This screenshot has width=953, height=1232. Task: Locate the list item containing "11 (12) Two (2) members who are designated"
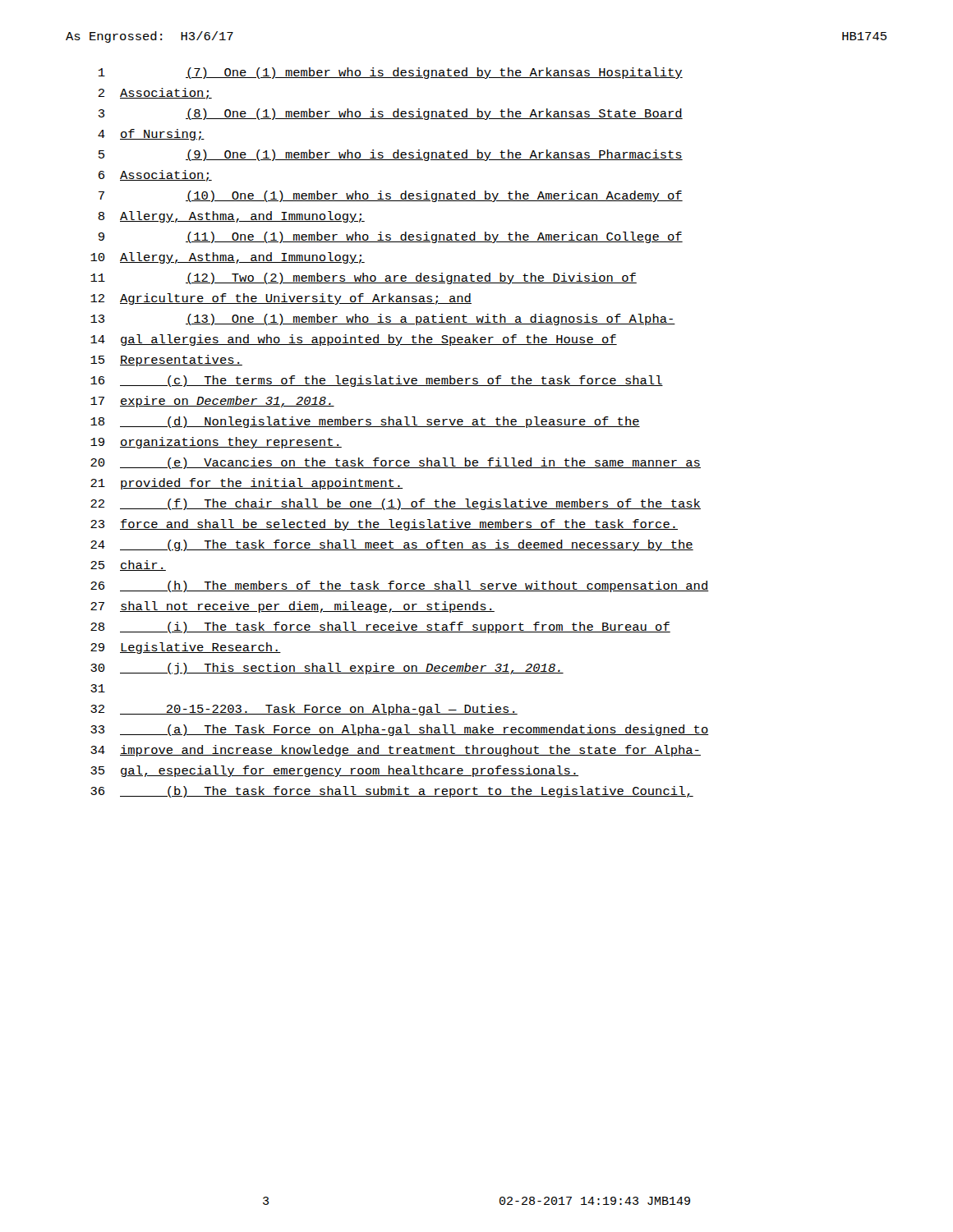[x=476, y=278]
